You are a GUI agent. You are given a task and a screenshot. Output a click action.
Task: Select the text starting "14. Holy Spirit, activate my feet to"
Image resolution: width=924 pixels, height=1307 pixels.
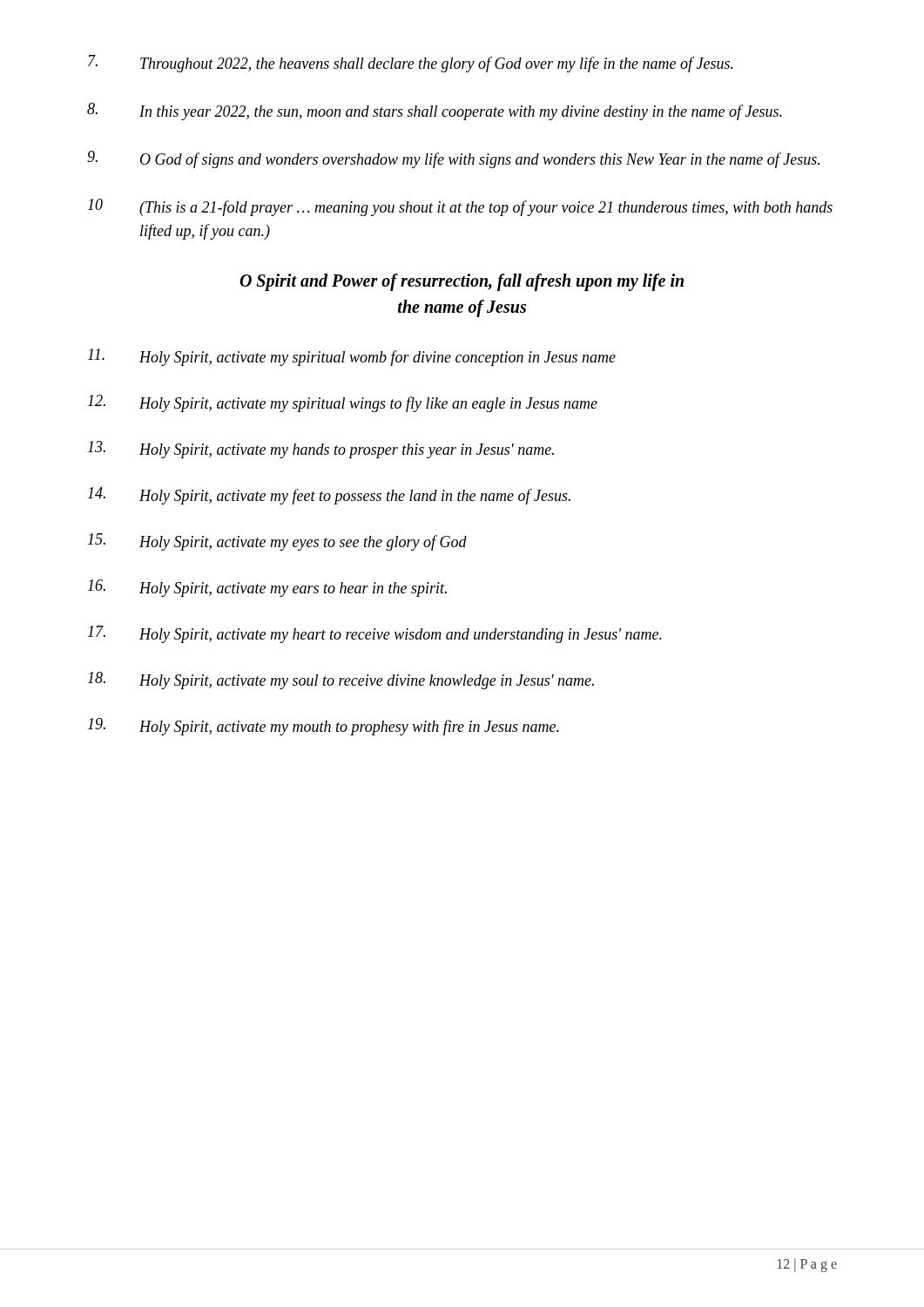pos(329,496)
